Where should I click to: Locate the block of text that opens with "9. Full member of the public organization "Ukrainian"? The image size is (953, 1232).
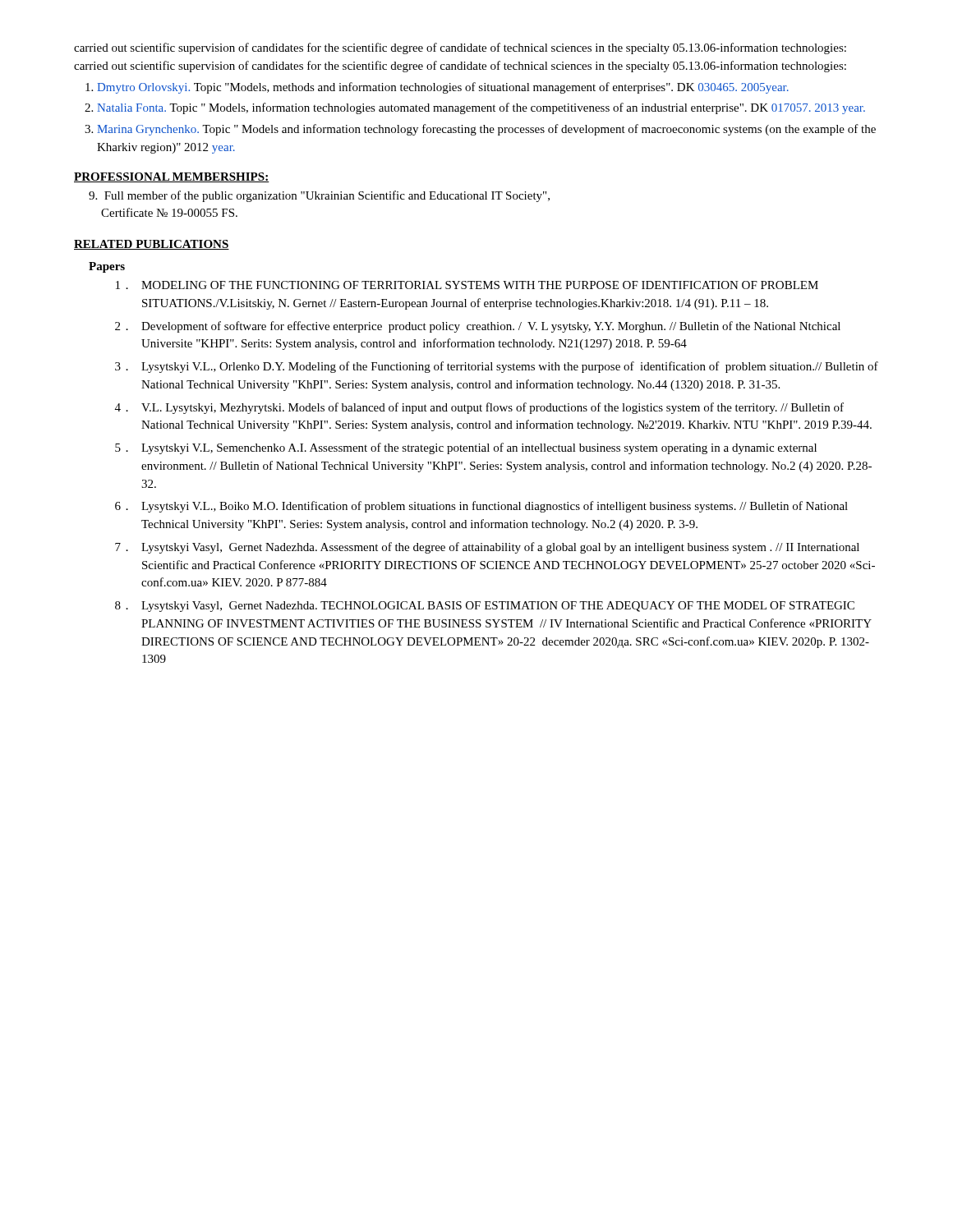click(x=320, y=204)
